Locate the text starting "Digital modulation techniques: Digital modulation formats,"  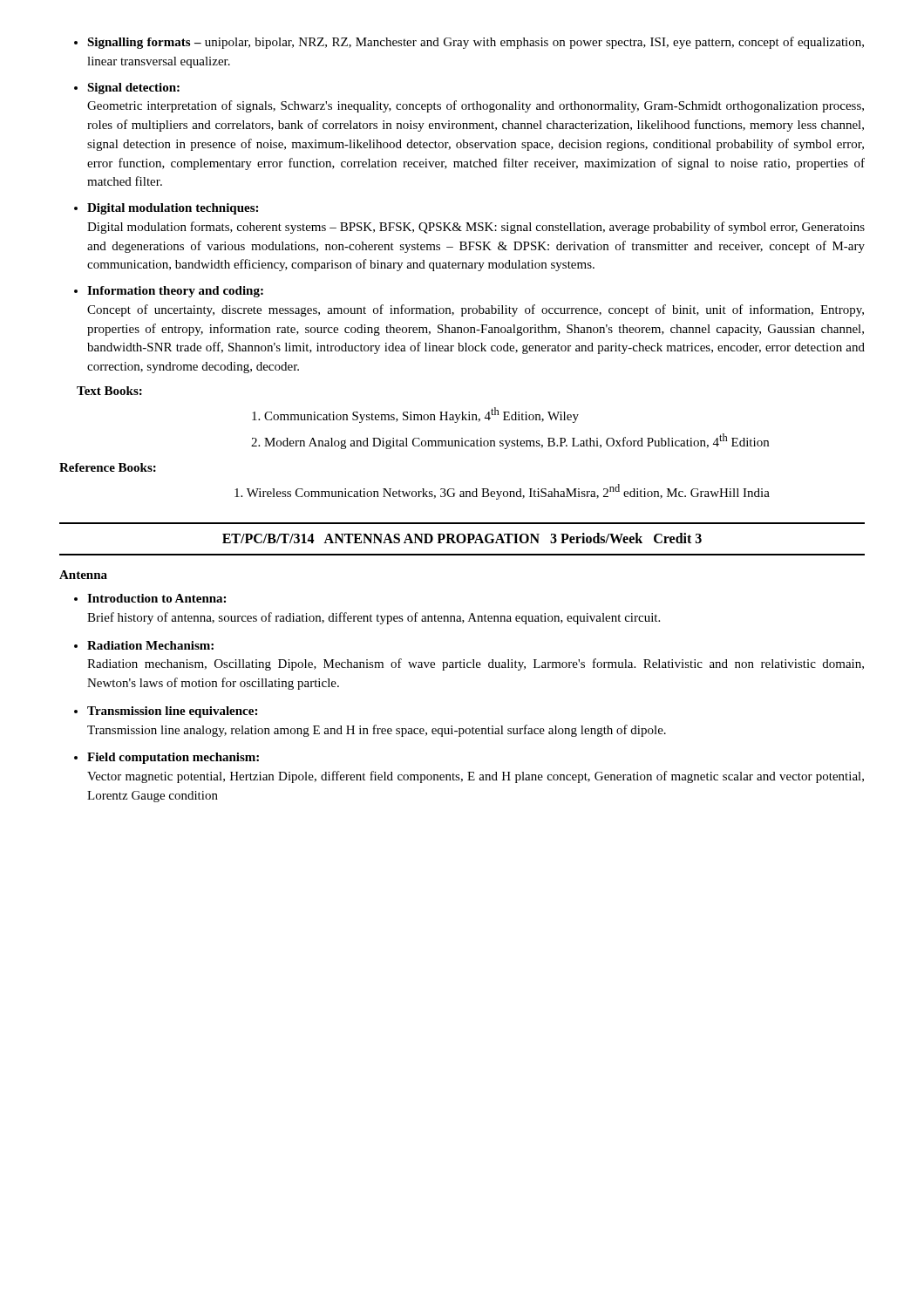point(476,238)
